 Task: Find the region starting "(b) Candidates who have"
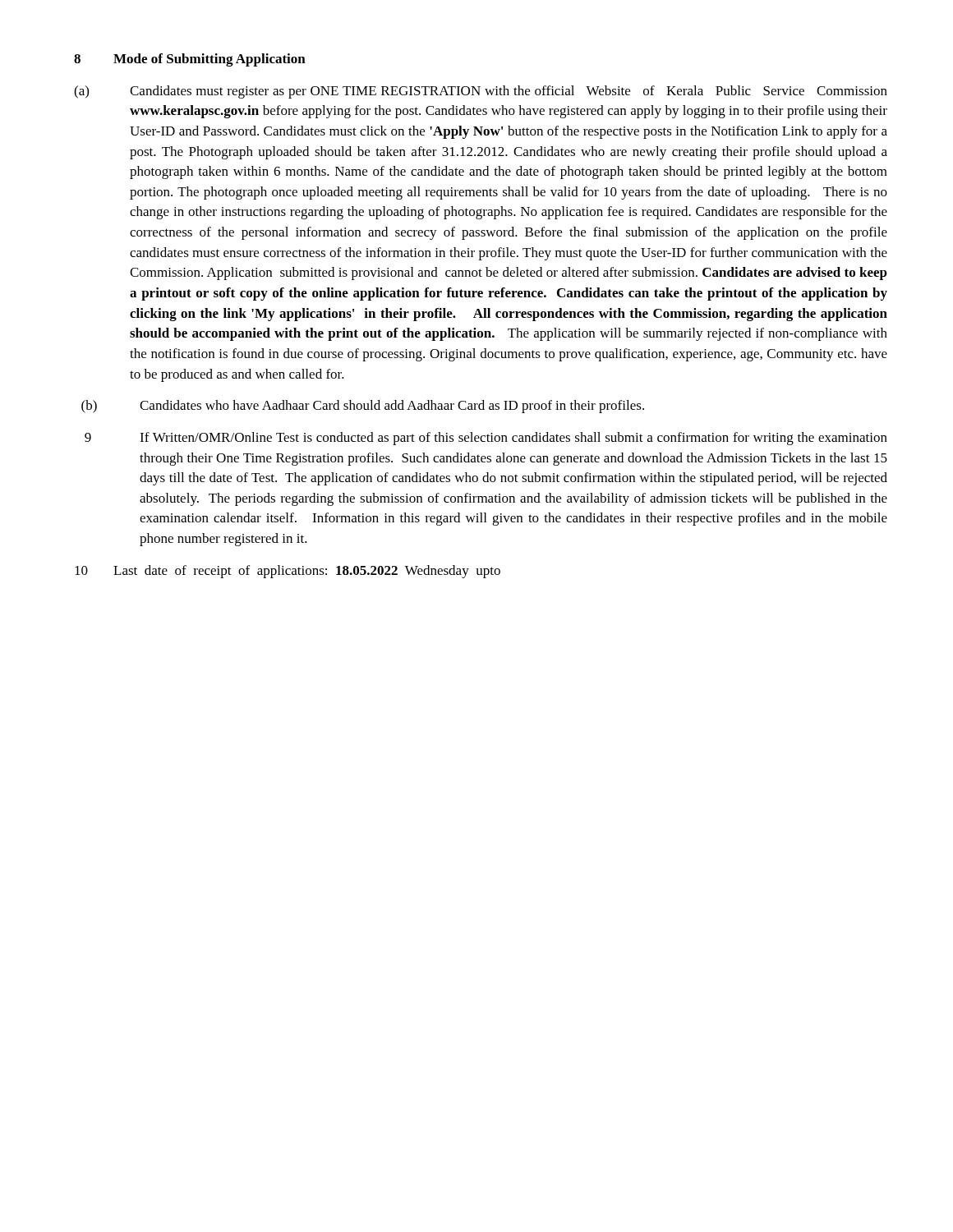(481, 406)
